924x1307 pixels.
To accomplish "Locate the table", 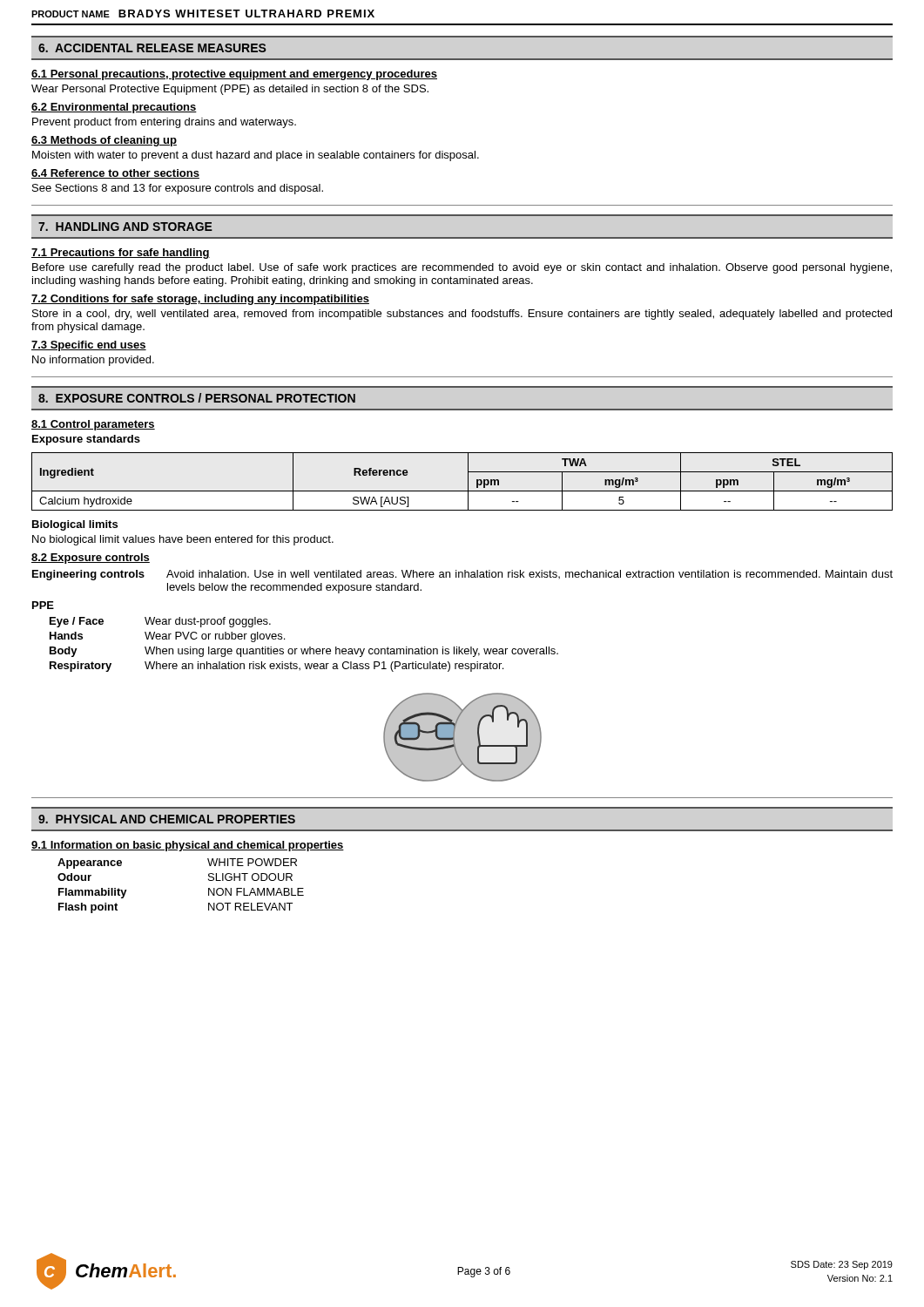I will (x=462, y=481).
